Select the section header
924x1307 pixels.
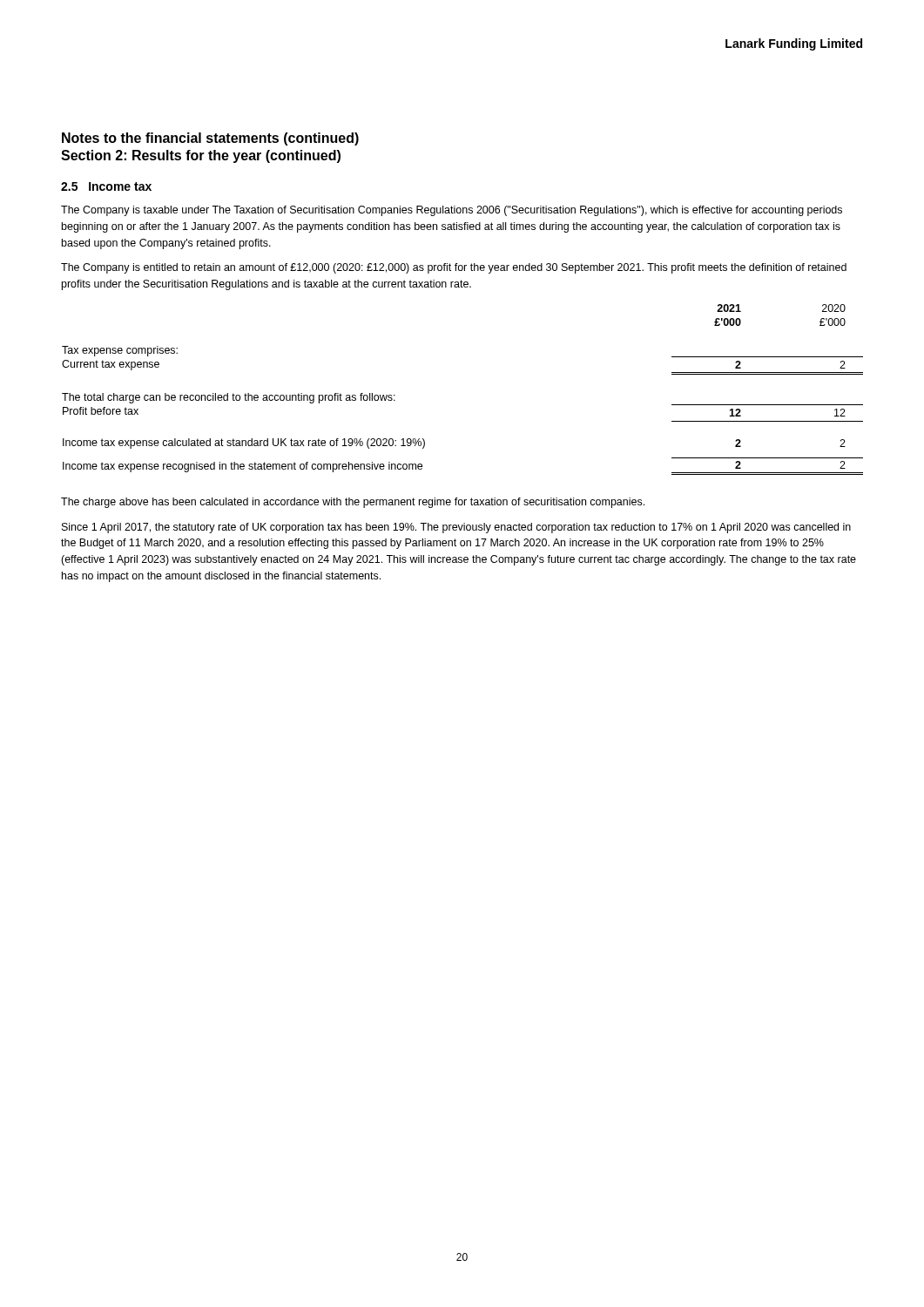click(x=462, y=186)
